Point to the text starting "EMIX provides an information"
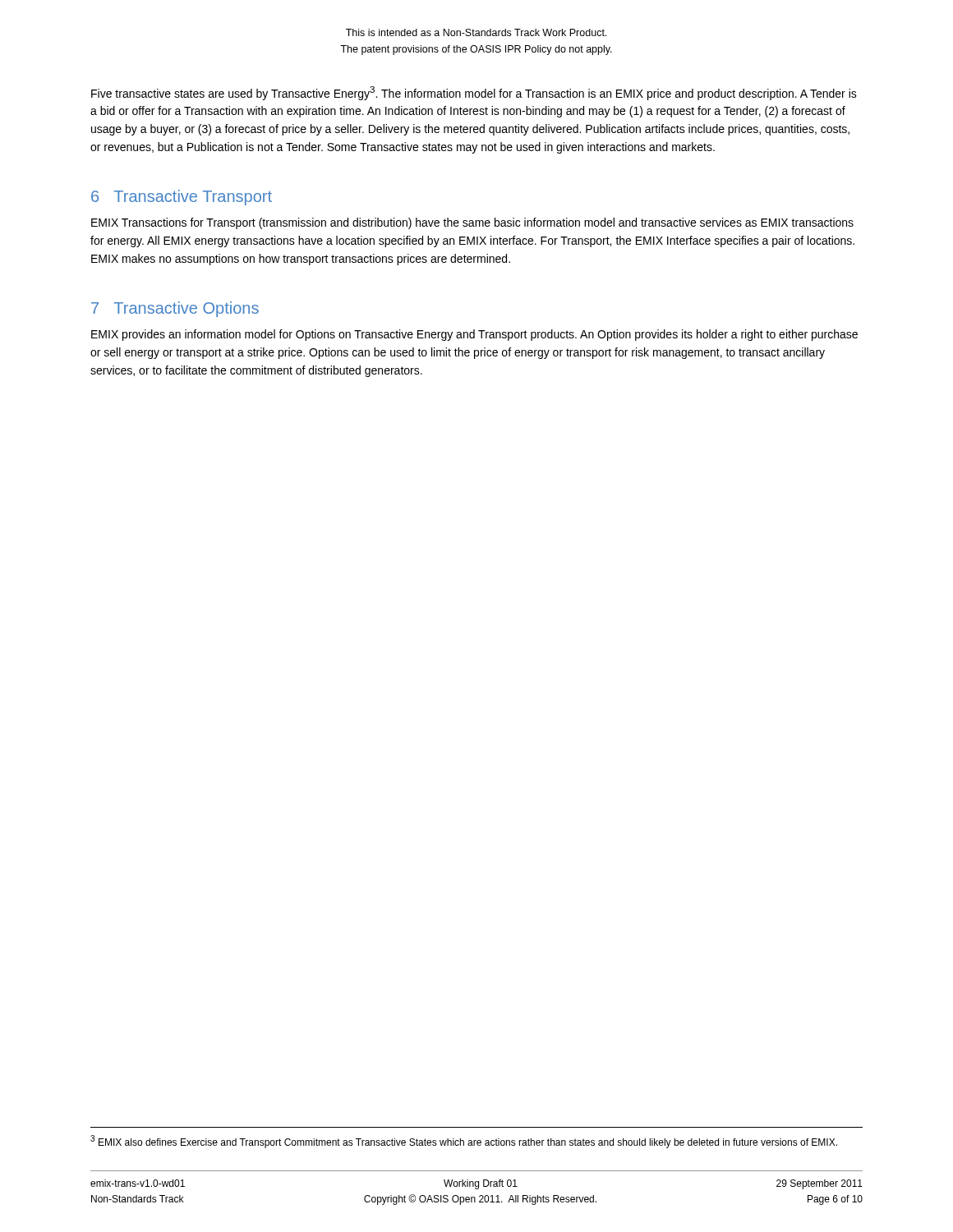The image size is (953, 1232). (x=474, y=352)
